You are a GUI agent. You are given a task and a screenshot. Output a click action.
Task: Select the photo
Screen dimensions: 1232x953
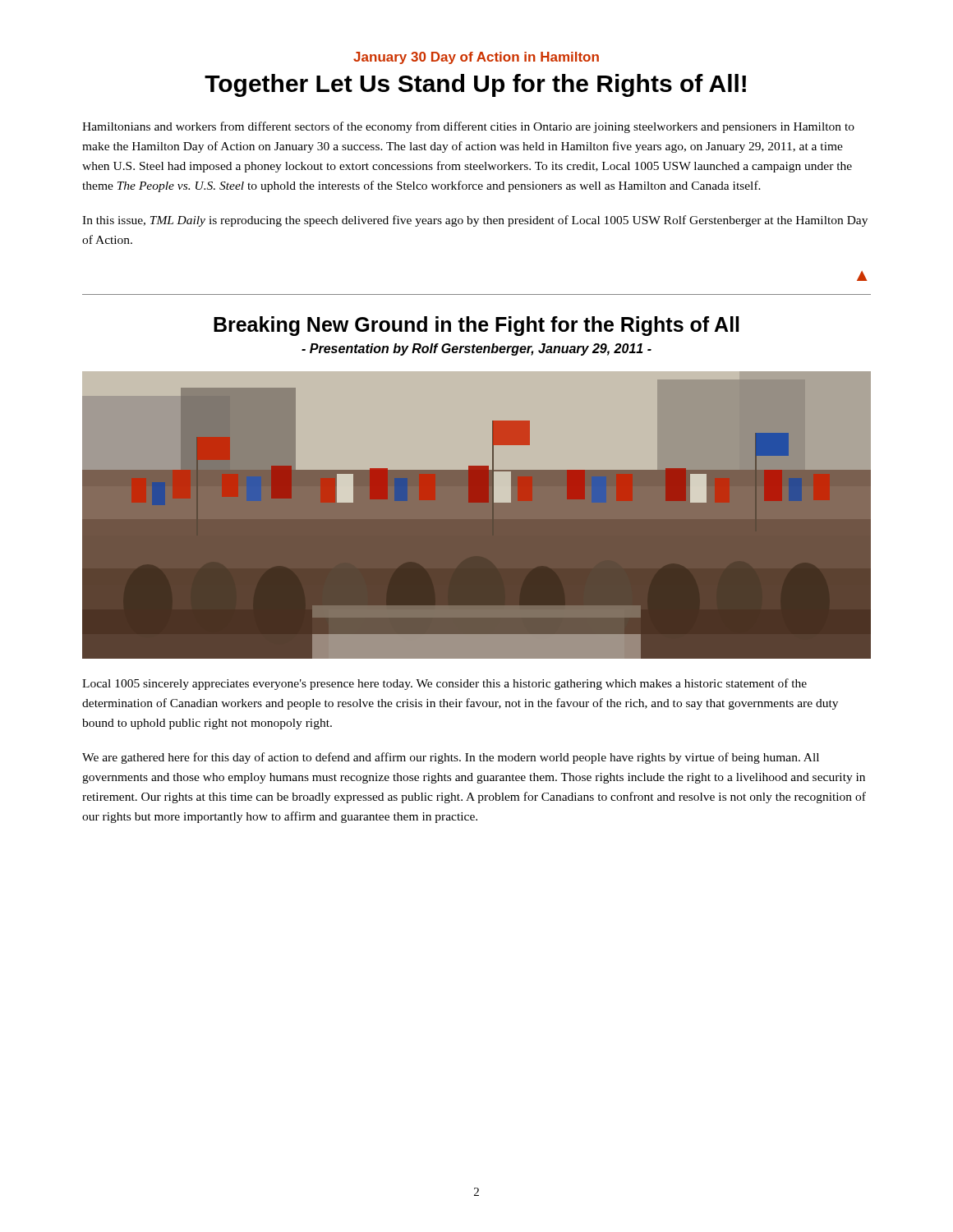476,515
